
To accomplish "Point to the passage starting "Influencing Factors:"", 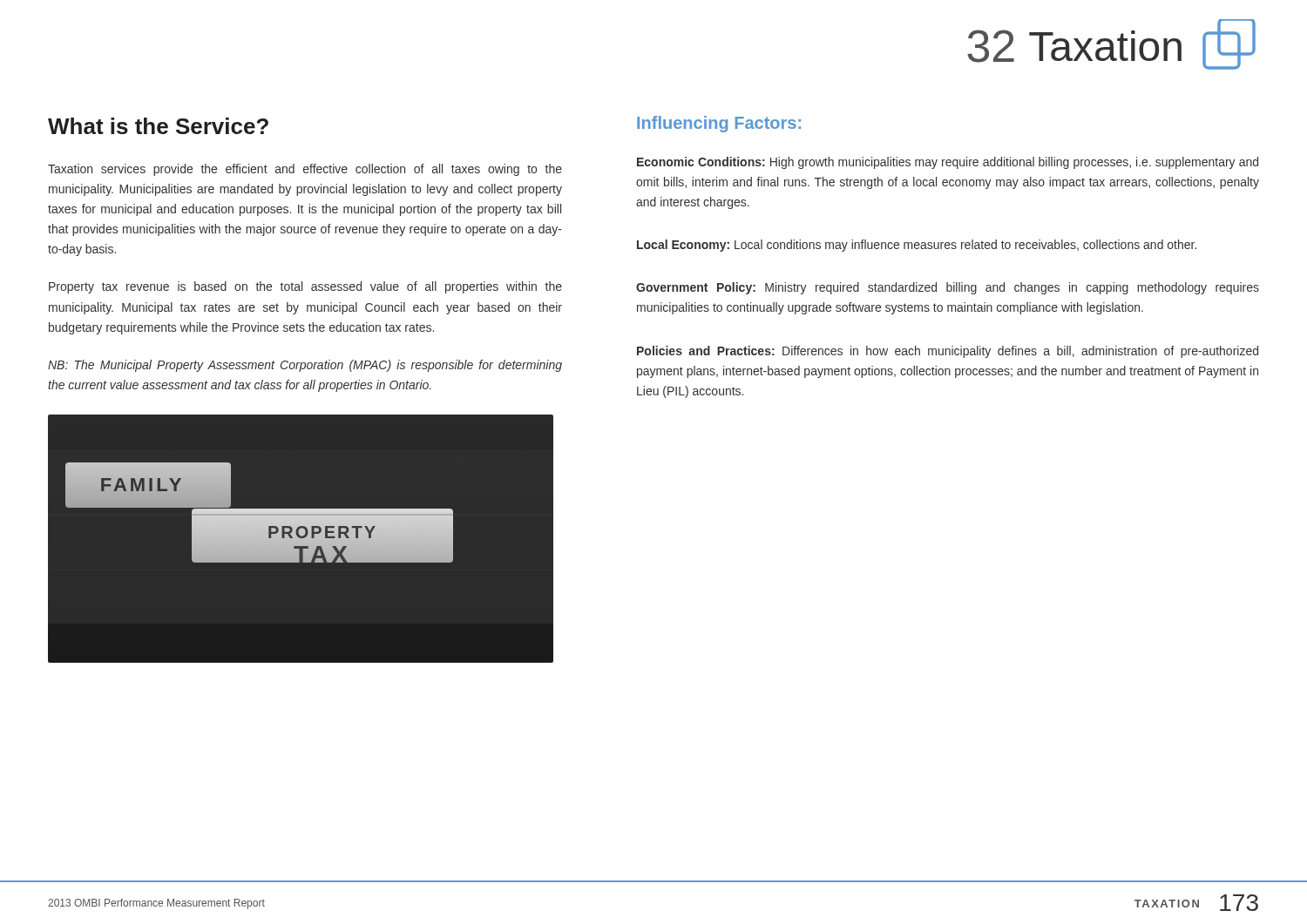I will (719, 123).
